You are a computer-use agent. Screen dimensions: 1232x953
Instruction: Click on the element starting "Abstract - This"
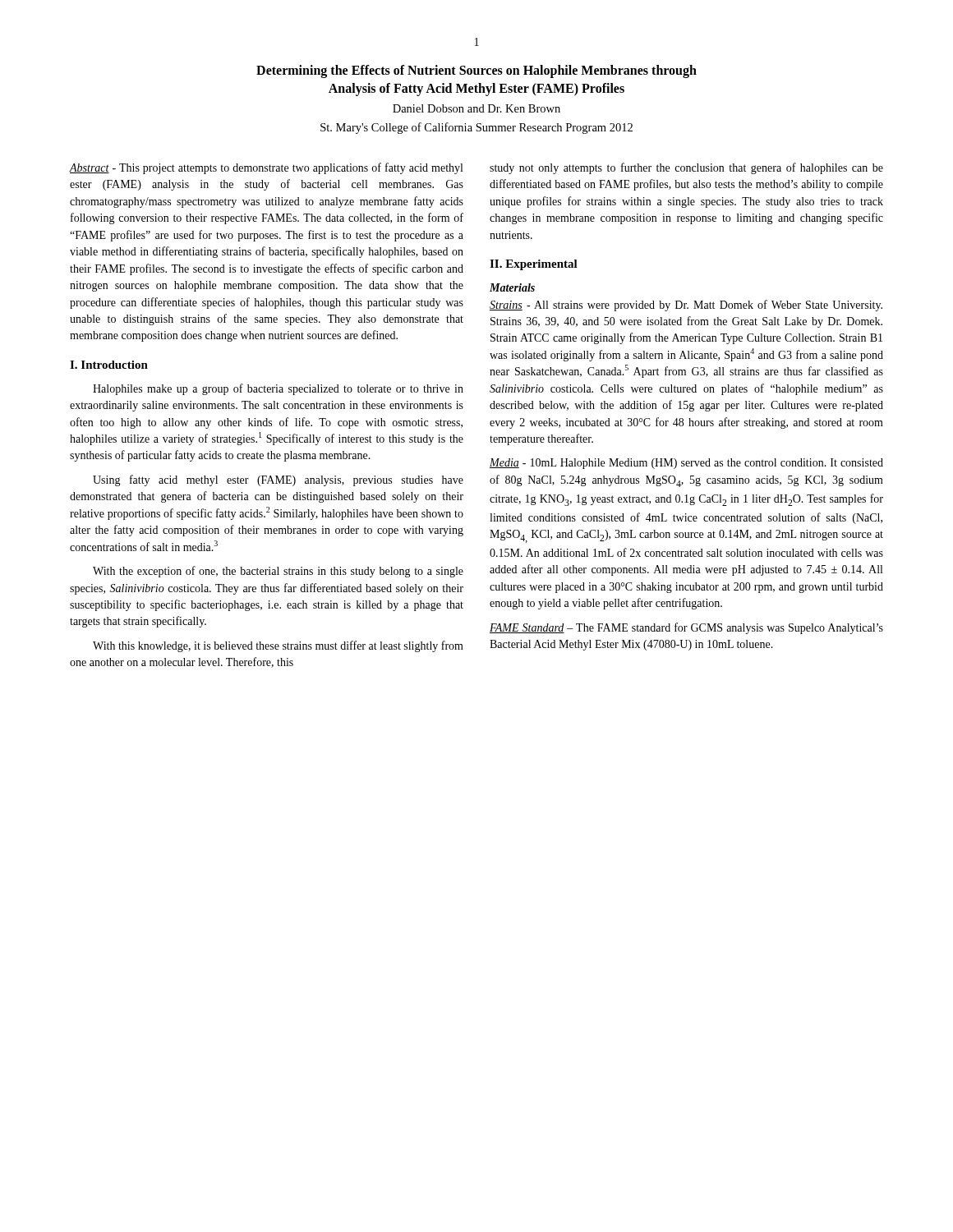click(x=267, y=252)
